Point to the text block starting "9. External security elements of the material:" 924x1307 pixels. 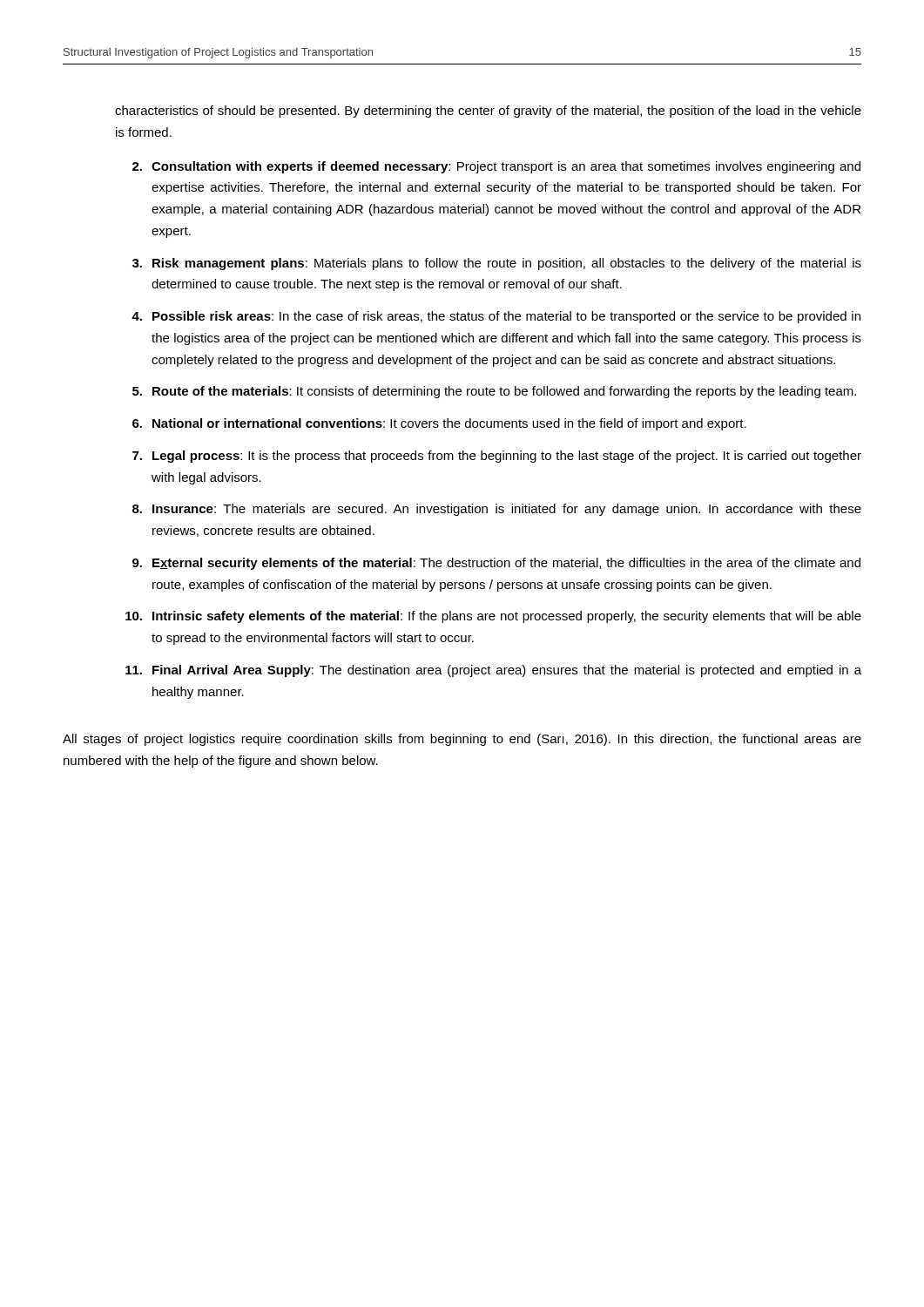488,574
